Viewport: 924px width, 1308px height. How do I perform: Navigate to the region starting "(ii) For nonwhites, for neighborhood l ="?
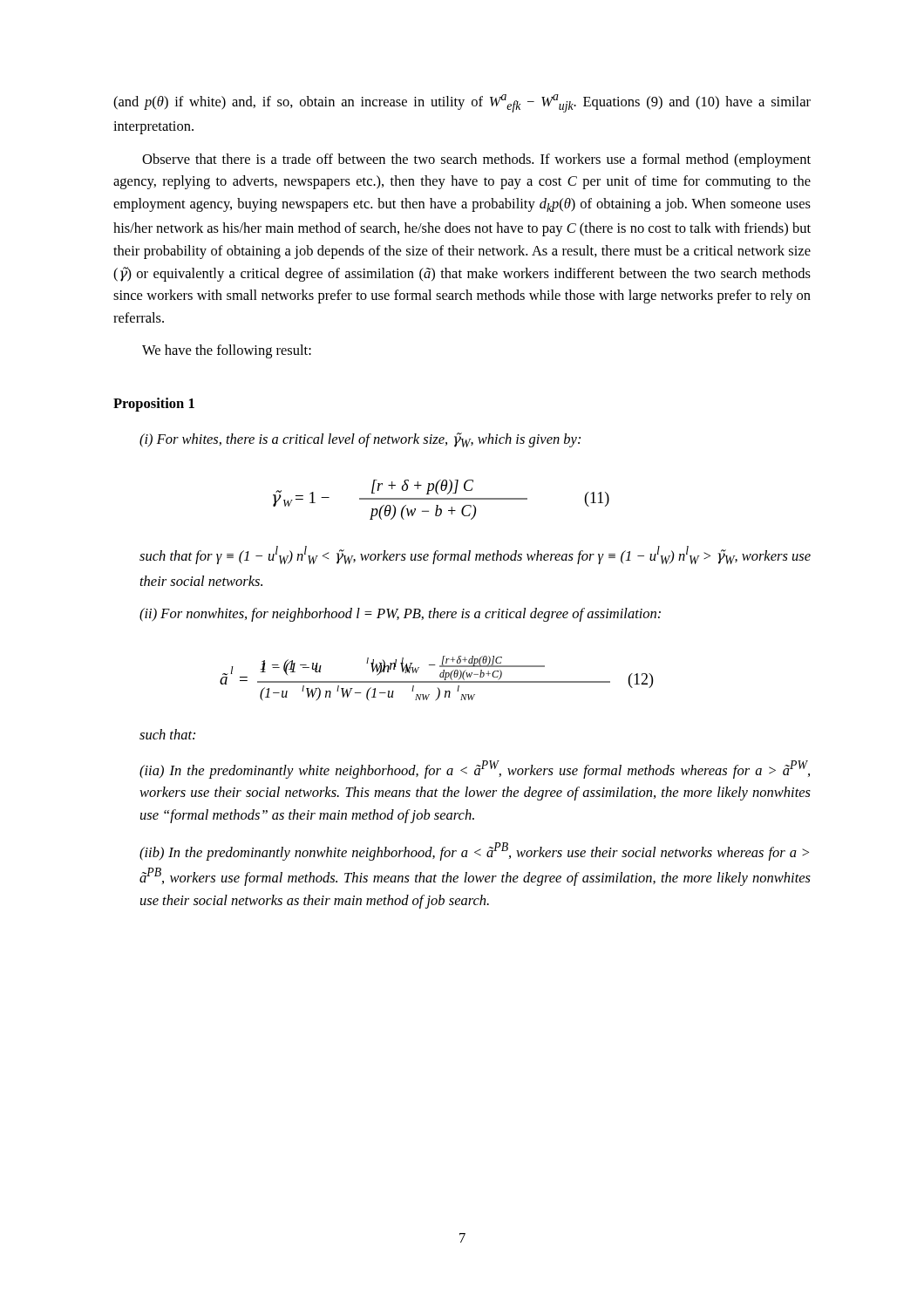475,614
